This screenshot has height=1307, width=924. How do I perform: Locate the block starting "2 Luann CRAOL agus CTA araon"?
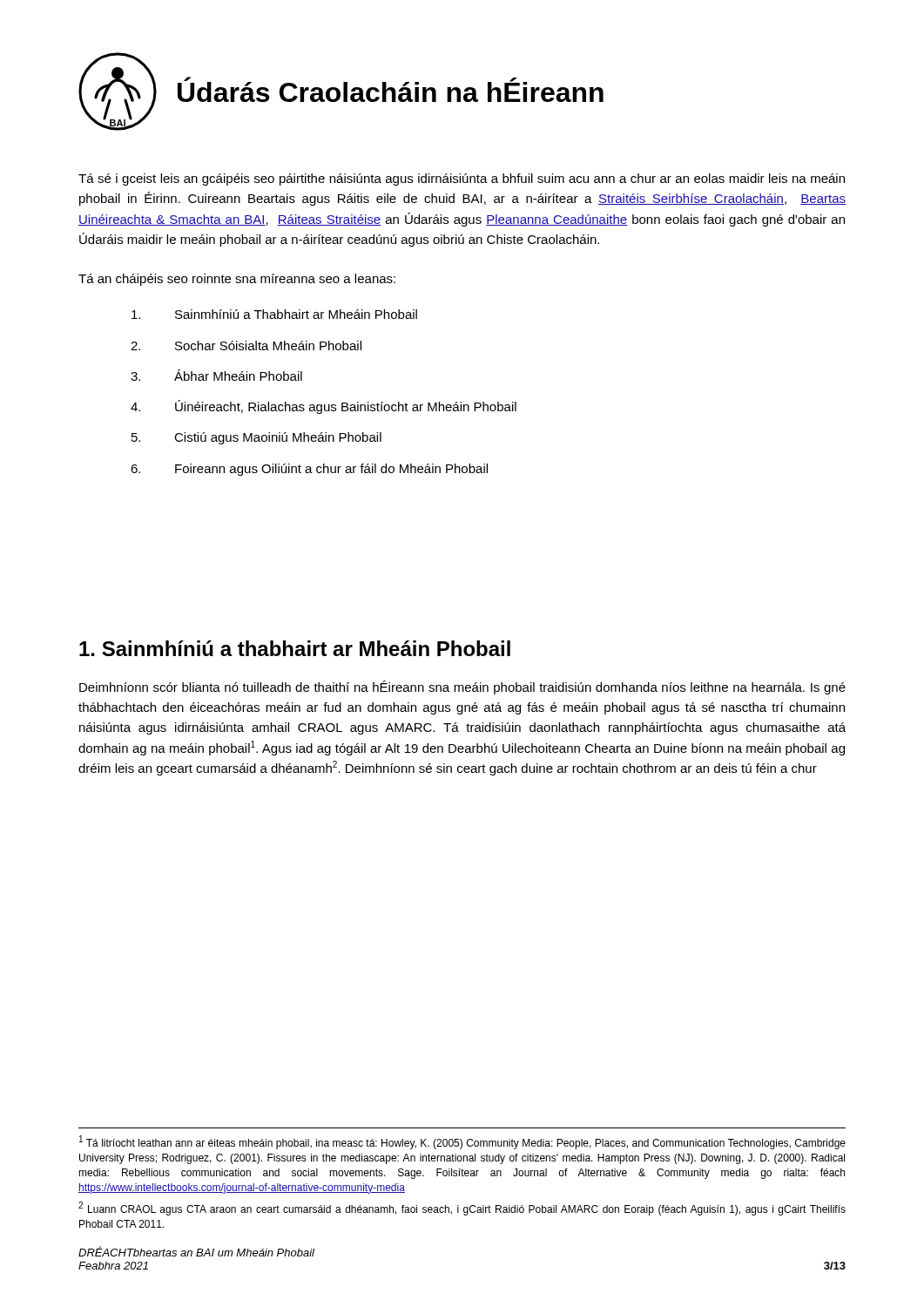(462, 1216)
